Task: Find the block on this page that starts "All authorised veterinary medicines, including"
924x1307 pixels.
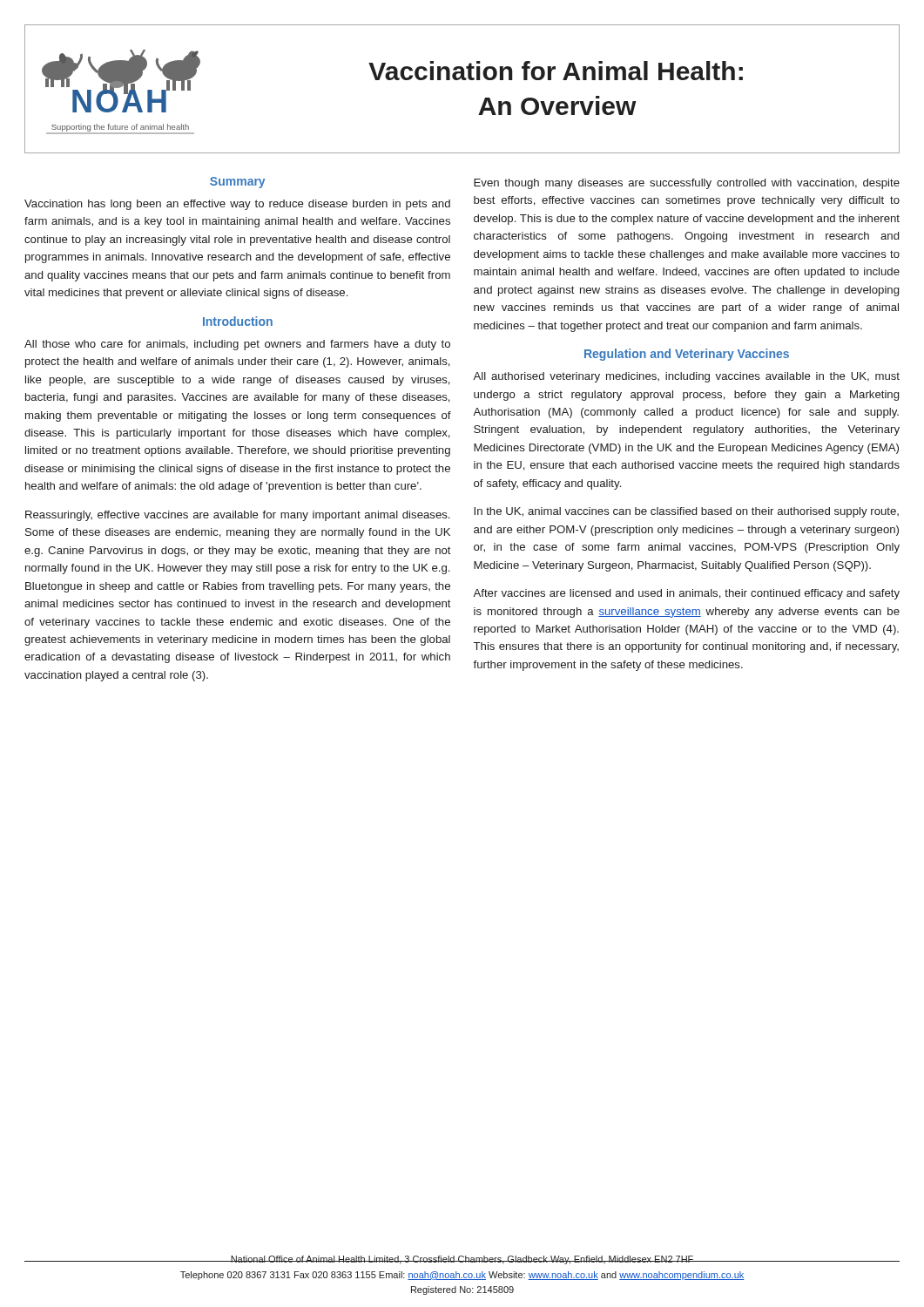Action: pyautogui.click(x=686, y=429)
